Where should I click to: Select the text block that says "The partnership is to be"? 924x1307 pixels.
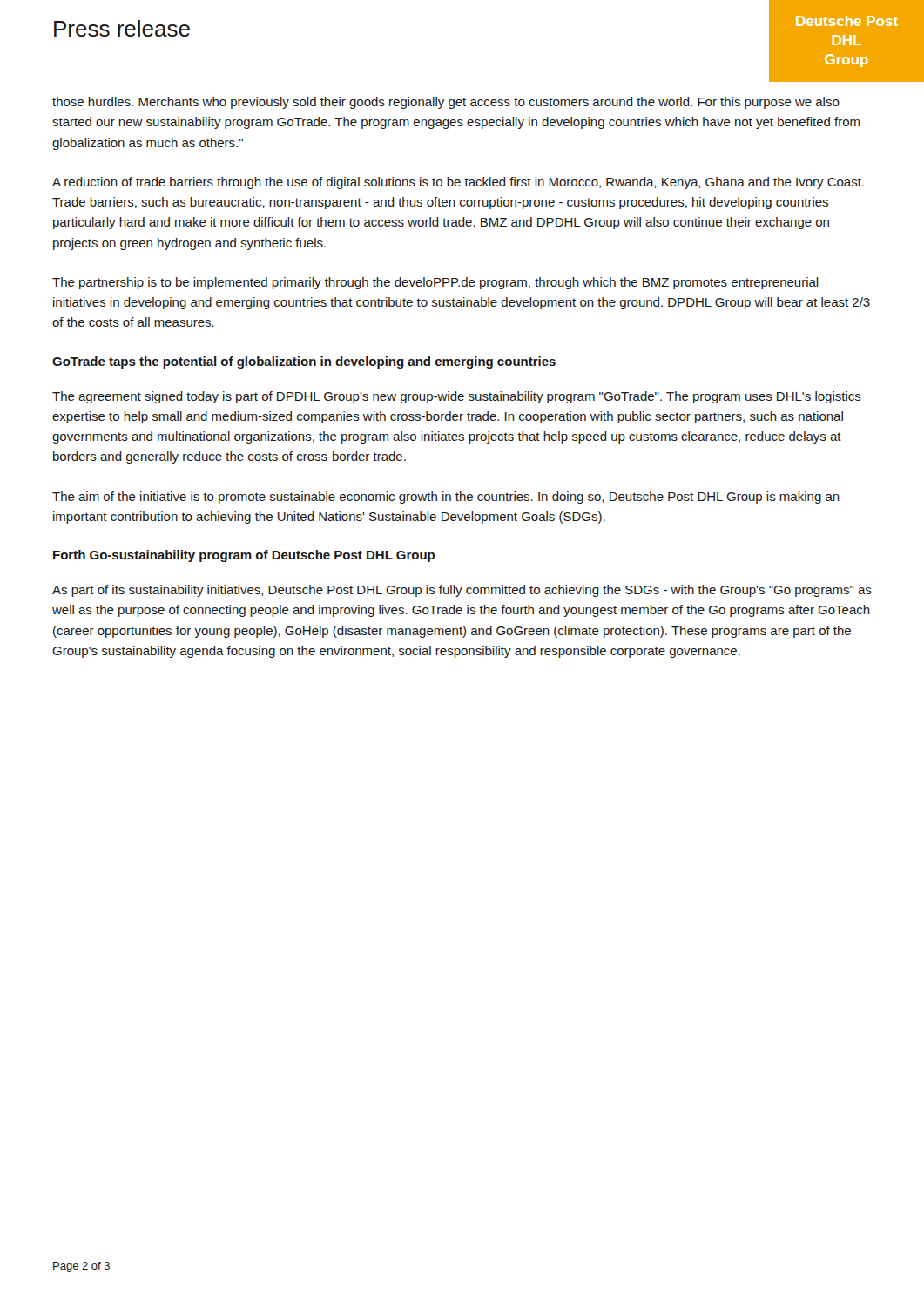click(461, 302)
